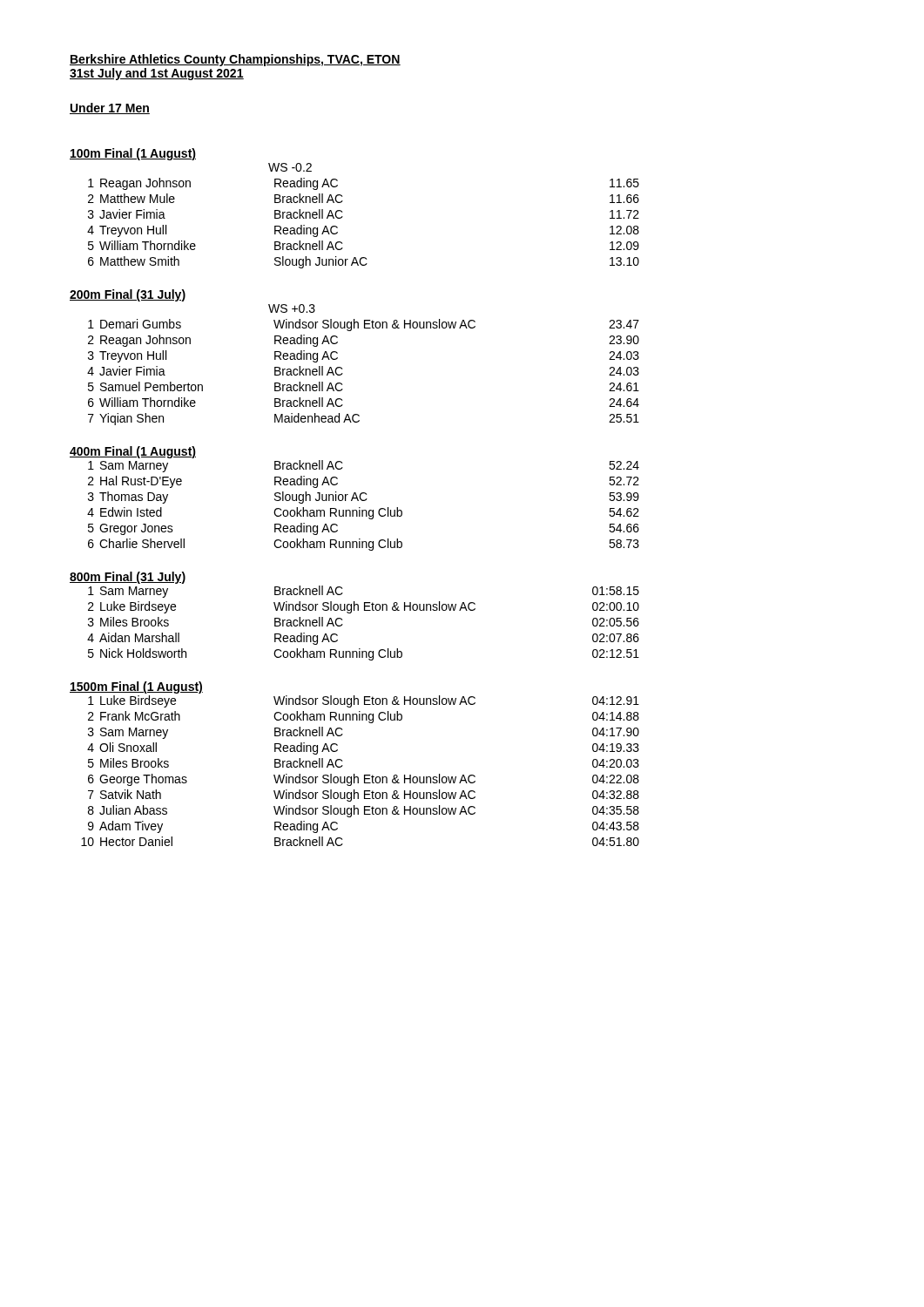The width and height of the screenshot is (924, 1307).
Task: Point to the passage starting "4 Treyvon Hull Reading"
Action: [x=118, y=230]
